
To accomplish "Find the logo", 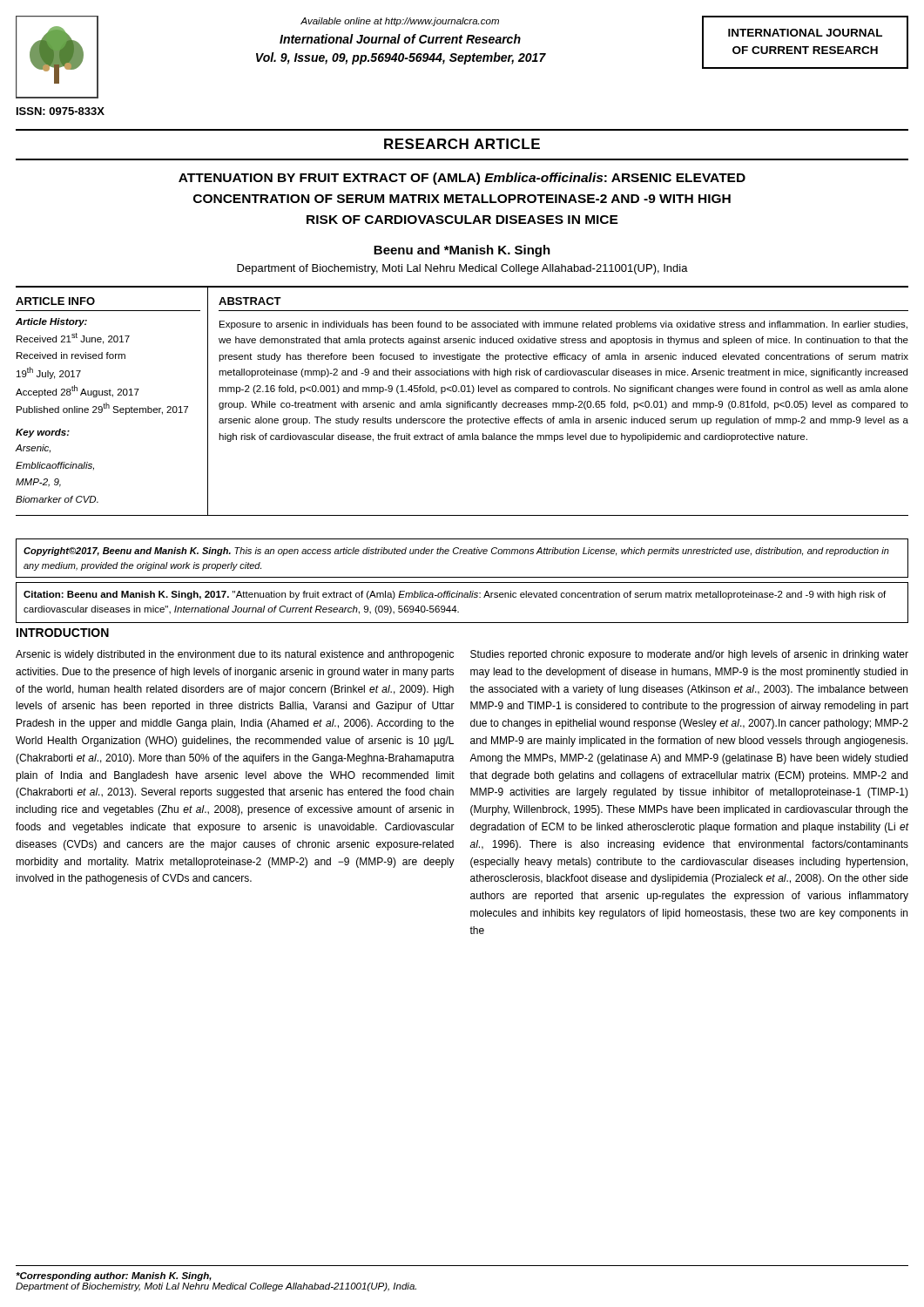I will pos(57,57).
